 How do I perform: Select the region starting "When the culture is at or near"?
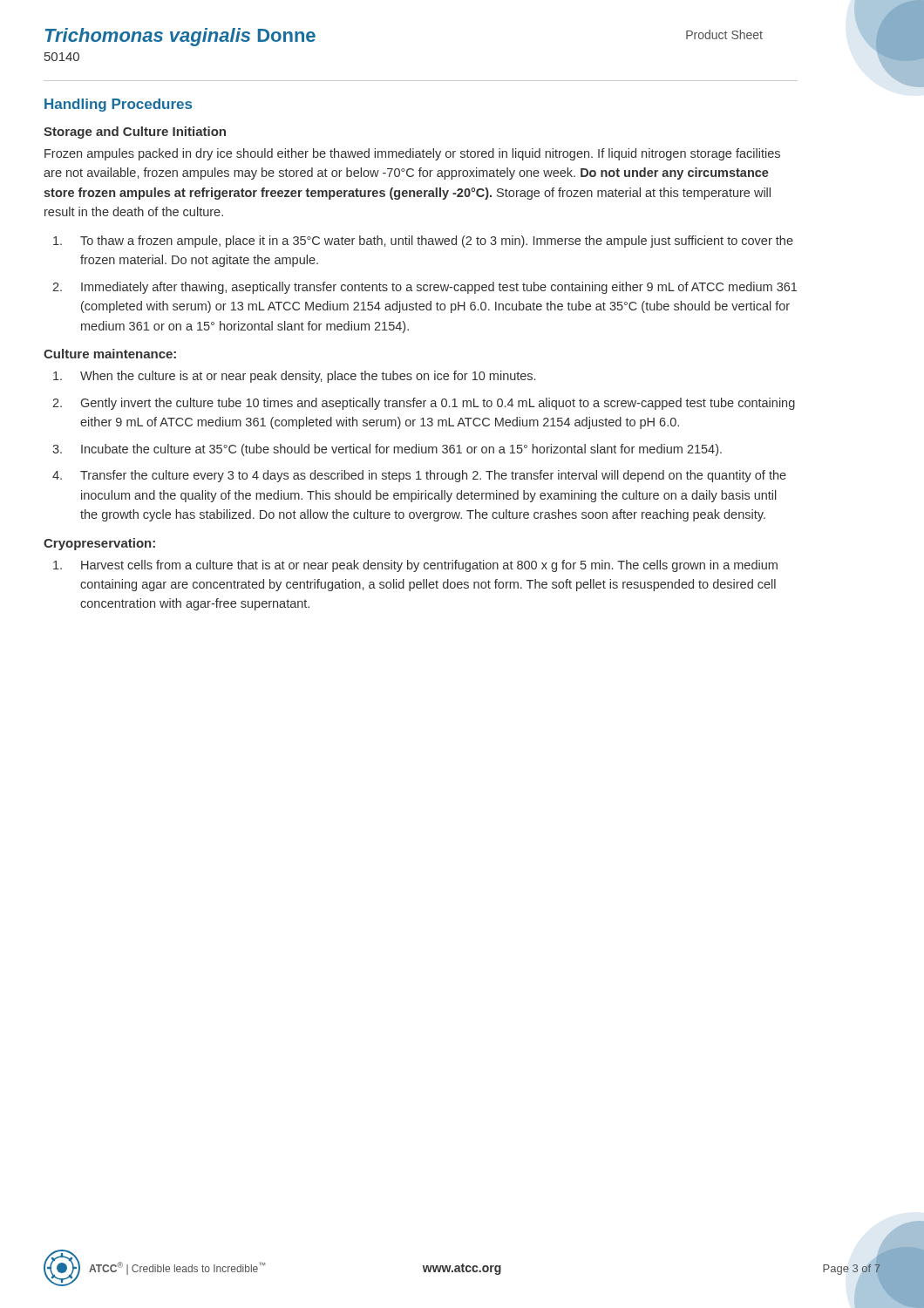pos(290,376)
